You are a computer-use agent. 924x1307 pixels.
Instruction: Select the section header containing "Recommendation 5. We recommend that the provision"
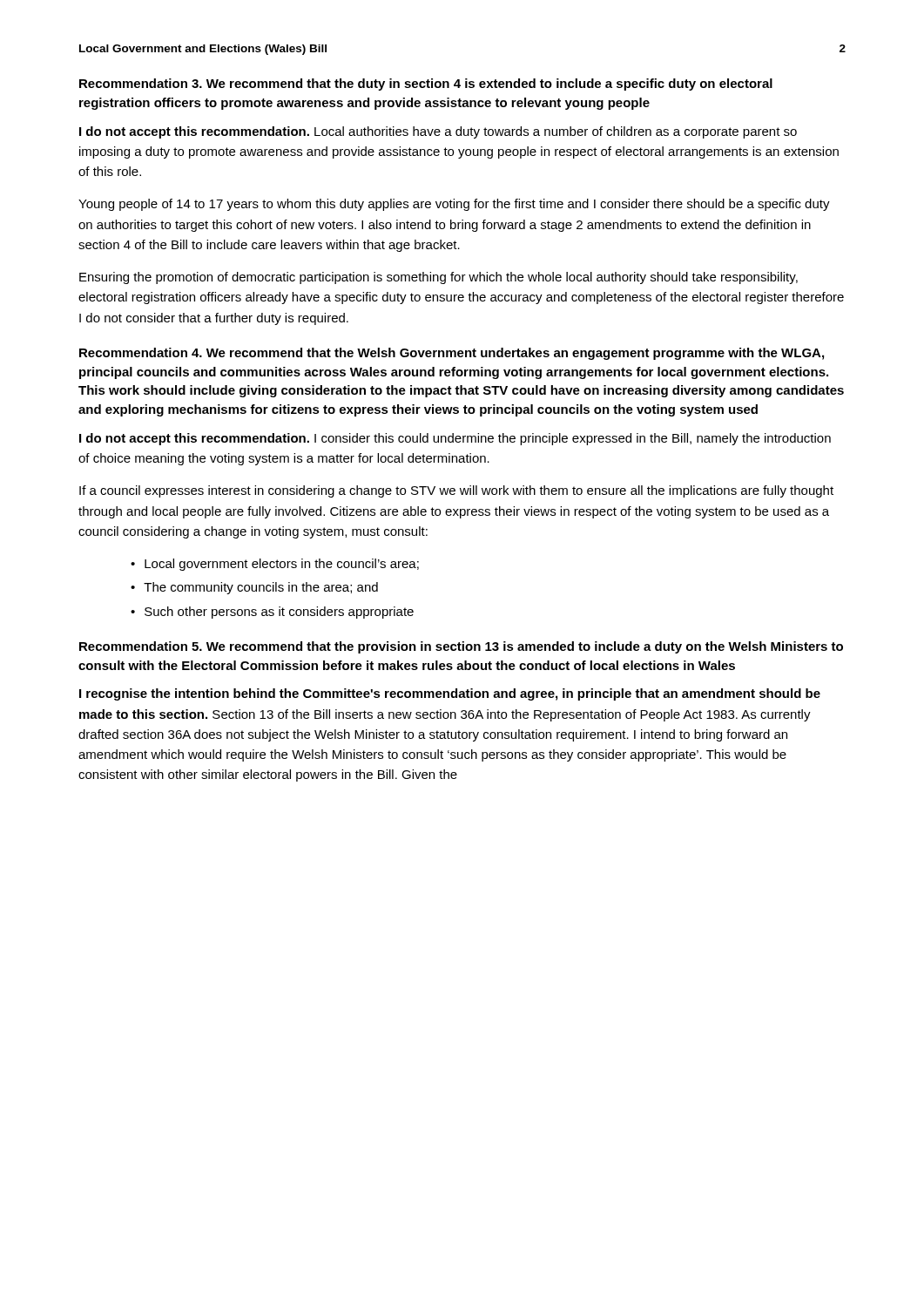461,655
